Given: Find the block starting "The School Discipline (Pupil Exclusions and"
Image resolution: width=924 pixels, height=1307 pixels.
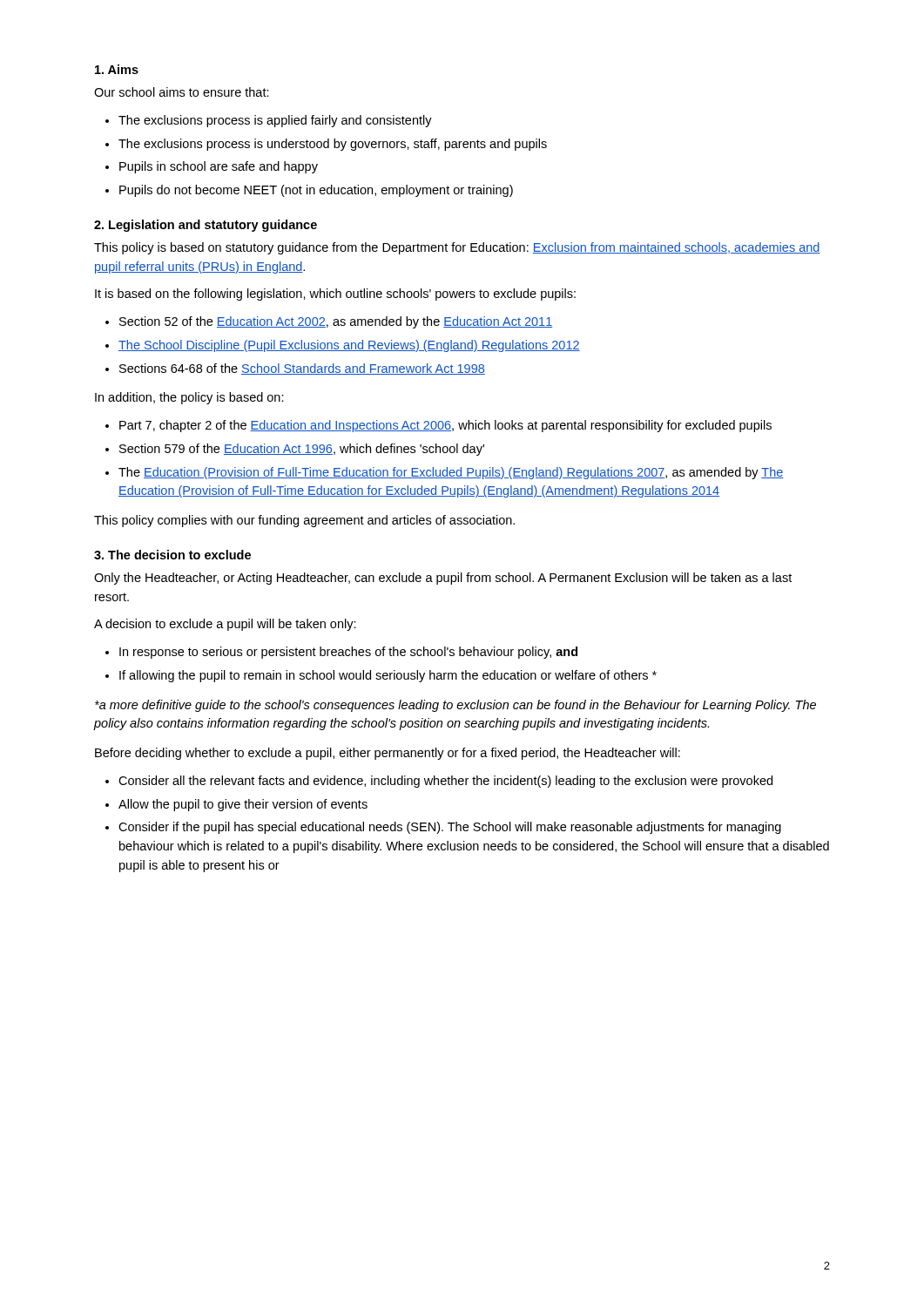Looking at the screenshot, I should (x=349, y=345).
